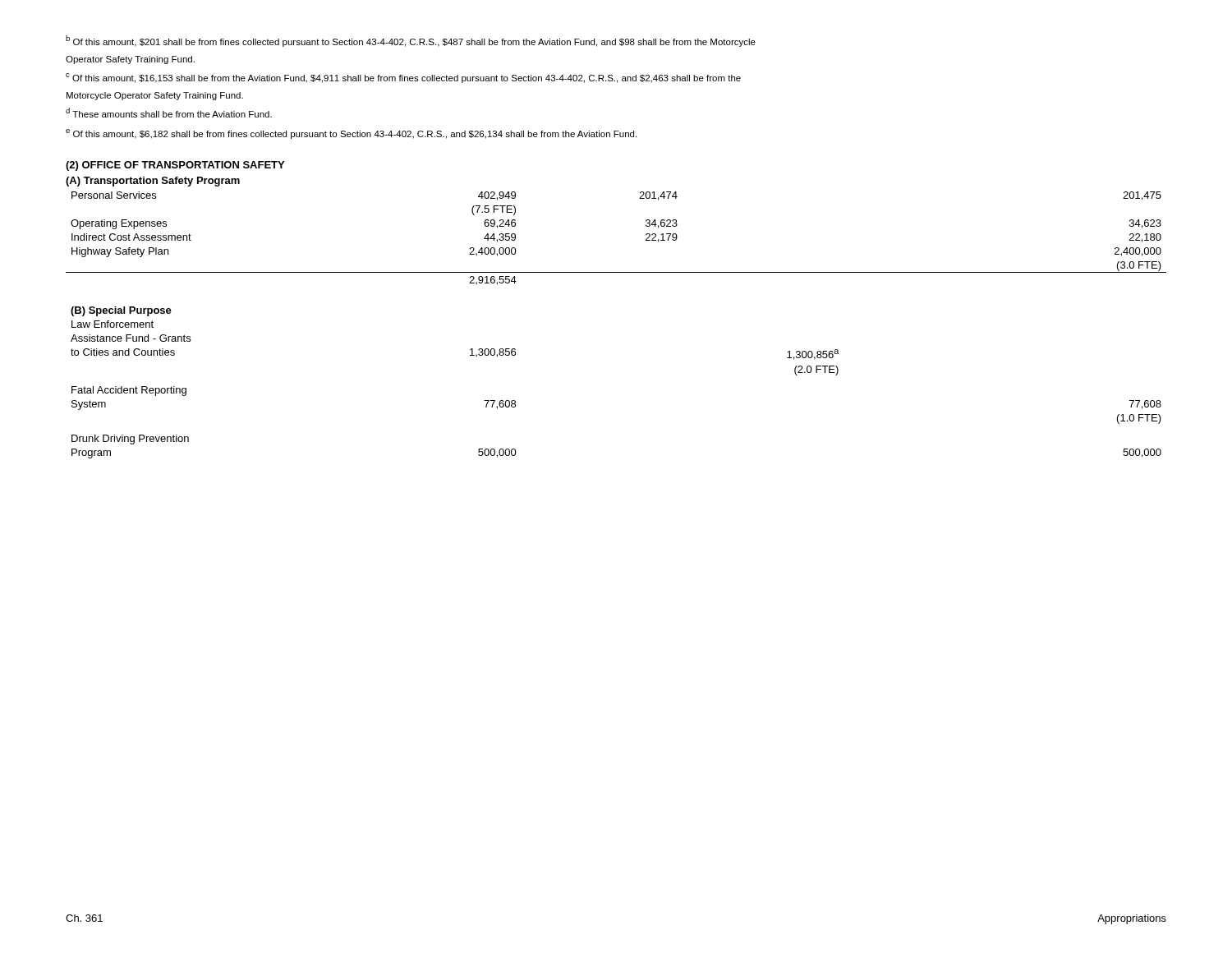Viewport: 1232px width, 953px height.
Task: Locate the footnote containing "Motorcycle Operator Safety Training Fund."
Action: [x=155, y=95]
